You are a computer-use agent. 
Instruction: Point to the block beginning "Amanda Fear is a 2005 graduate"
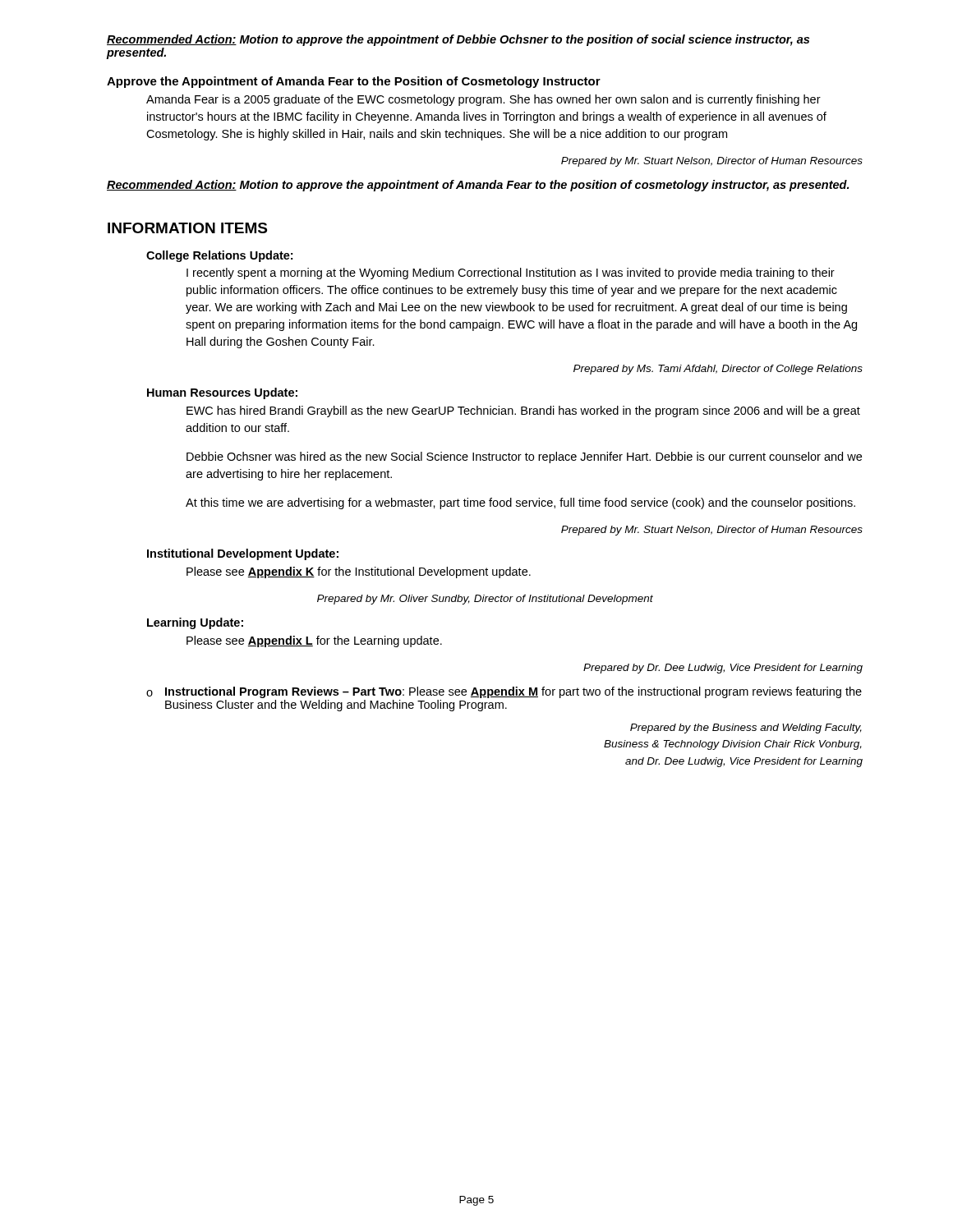486,117
